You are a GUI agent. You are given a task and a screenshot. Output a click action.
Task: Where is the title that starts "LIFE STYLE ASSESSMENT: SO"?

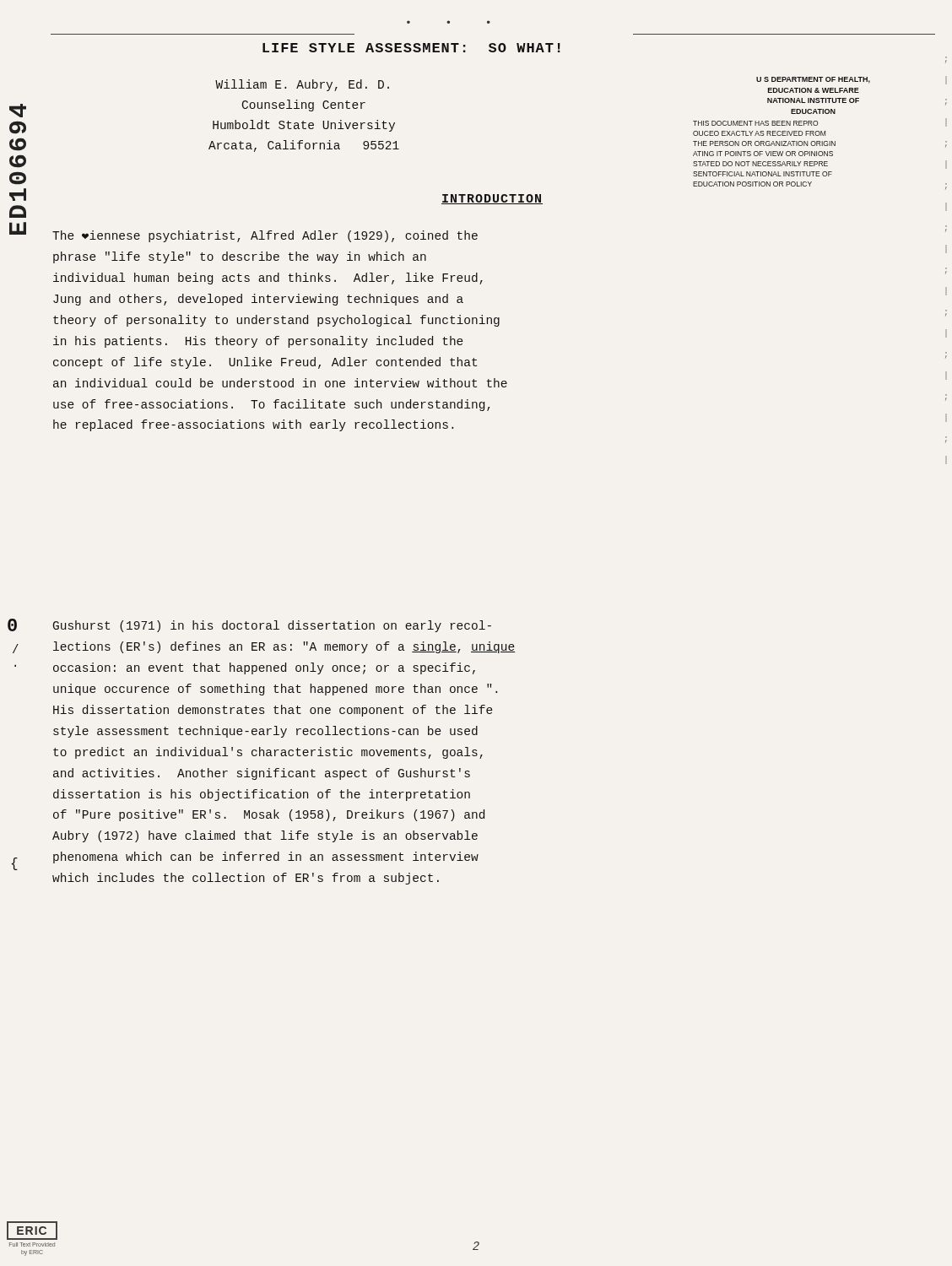click(x=413, y=49)
